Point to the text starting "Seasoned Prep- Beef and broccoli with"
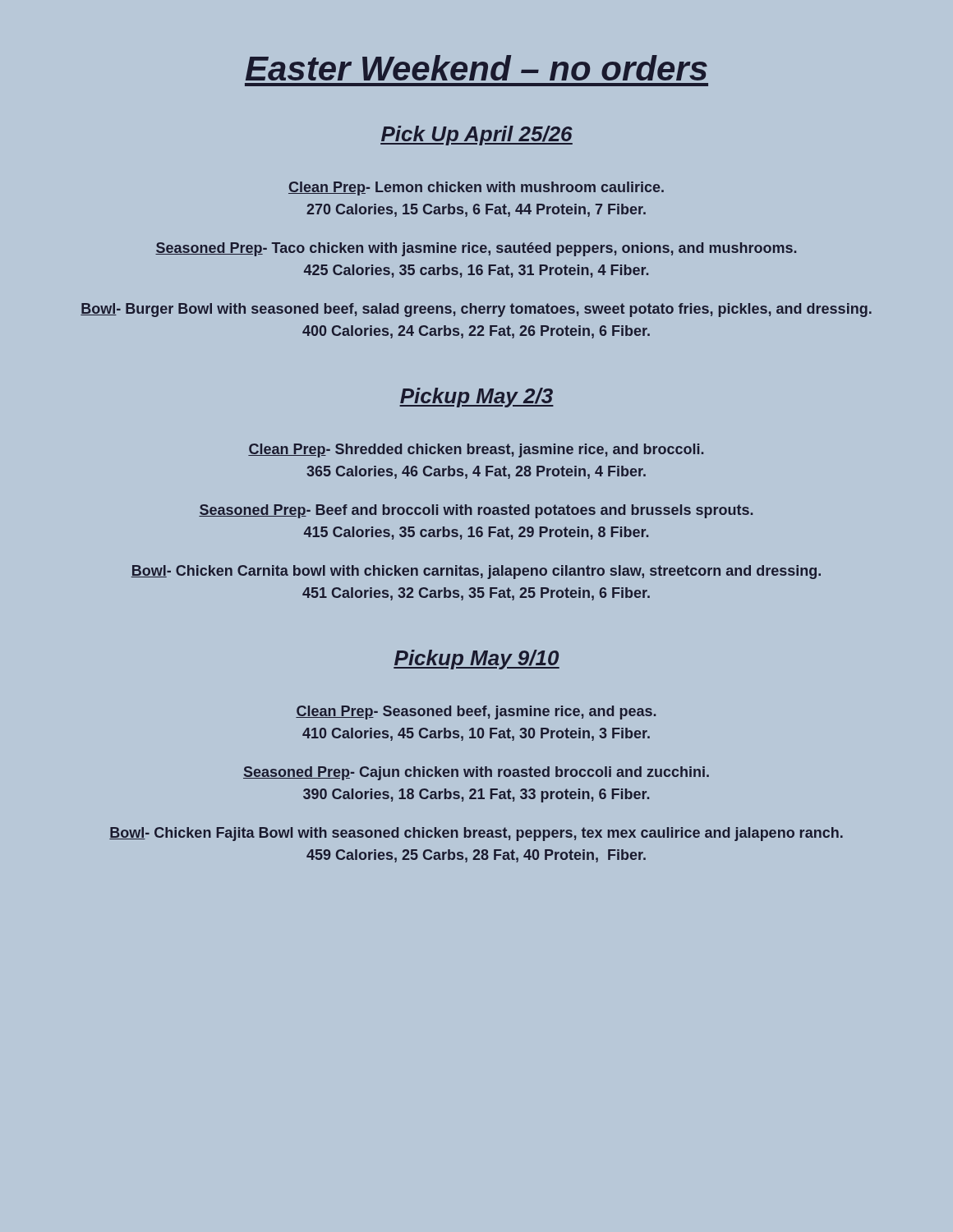The image size is (953, 1232). click(x=476, y=522)
